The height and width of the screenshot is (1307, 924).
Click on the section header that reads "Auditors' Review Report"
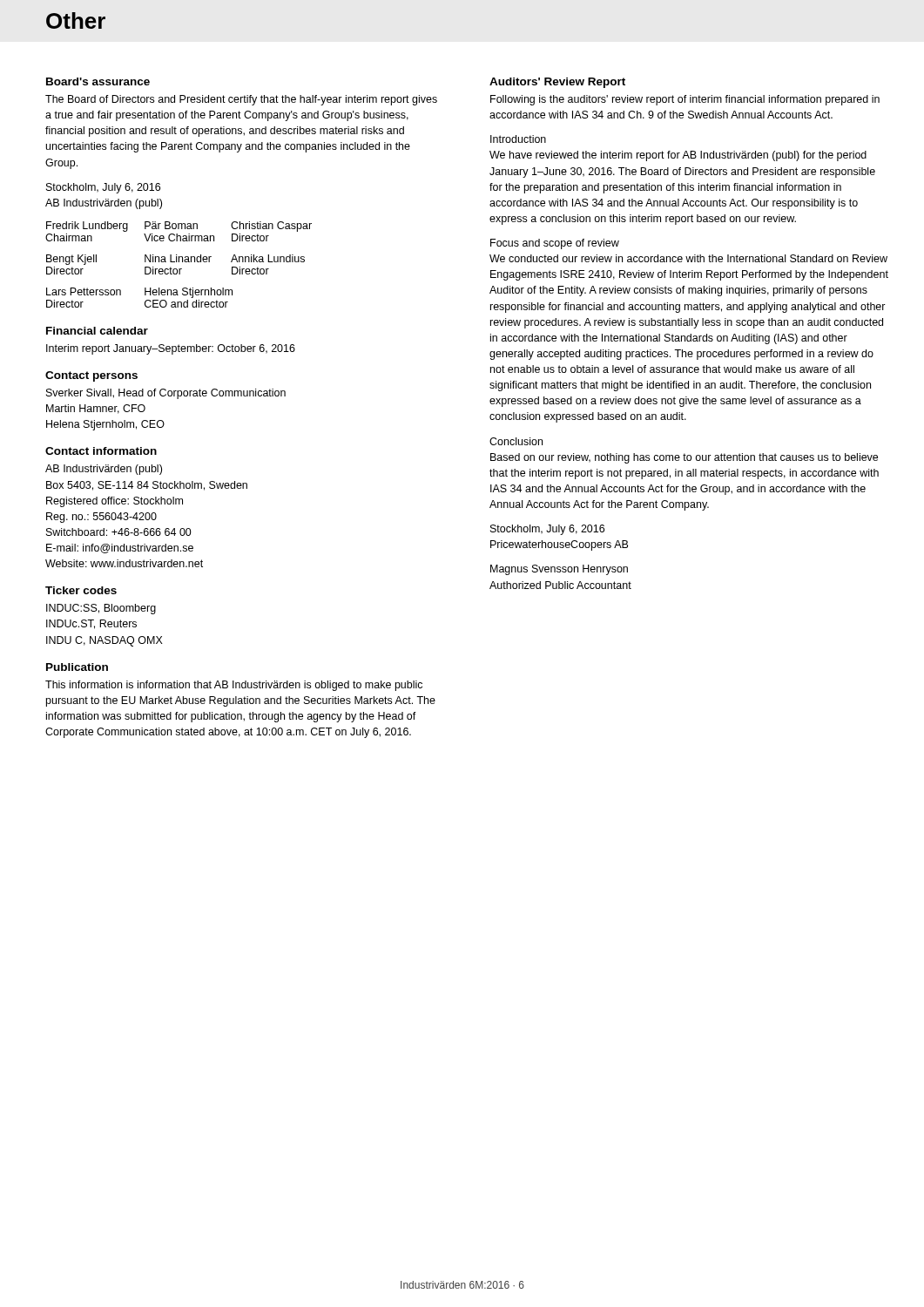tap(557, 81)
